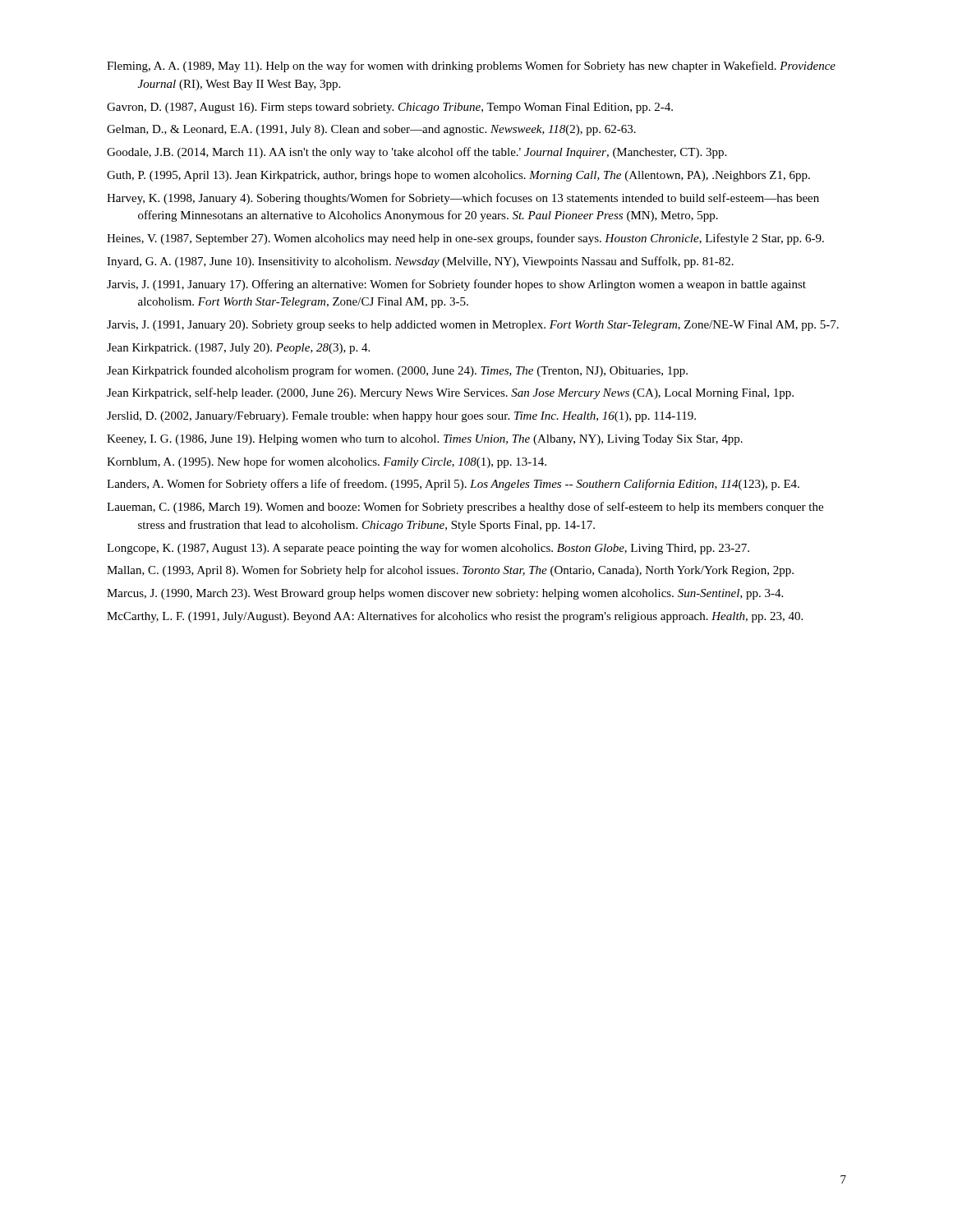Find the list item containing "Heines, V. (1987, September 27)."
Viewport: 953px width, 1232px height.
[466, 238]
